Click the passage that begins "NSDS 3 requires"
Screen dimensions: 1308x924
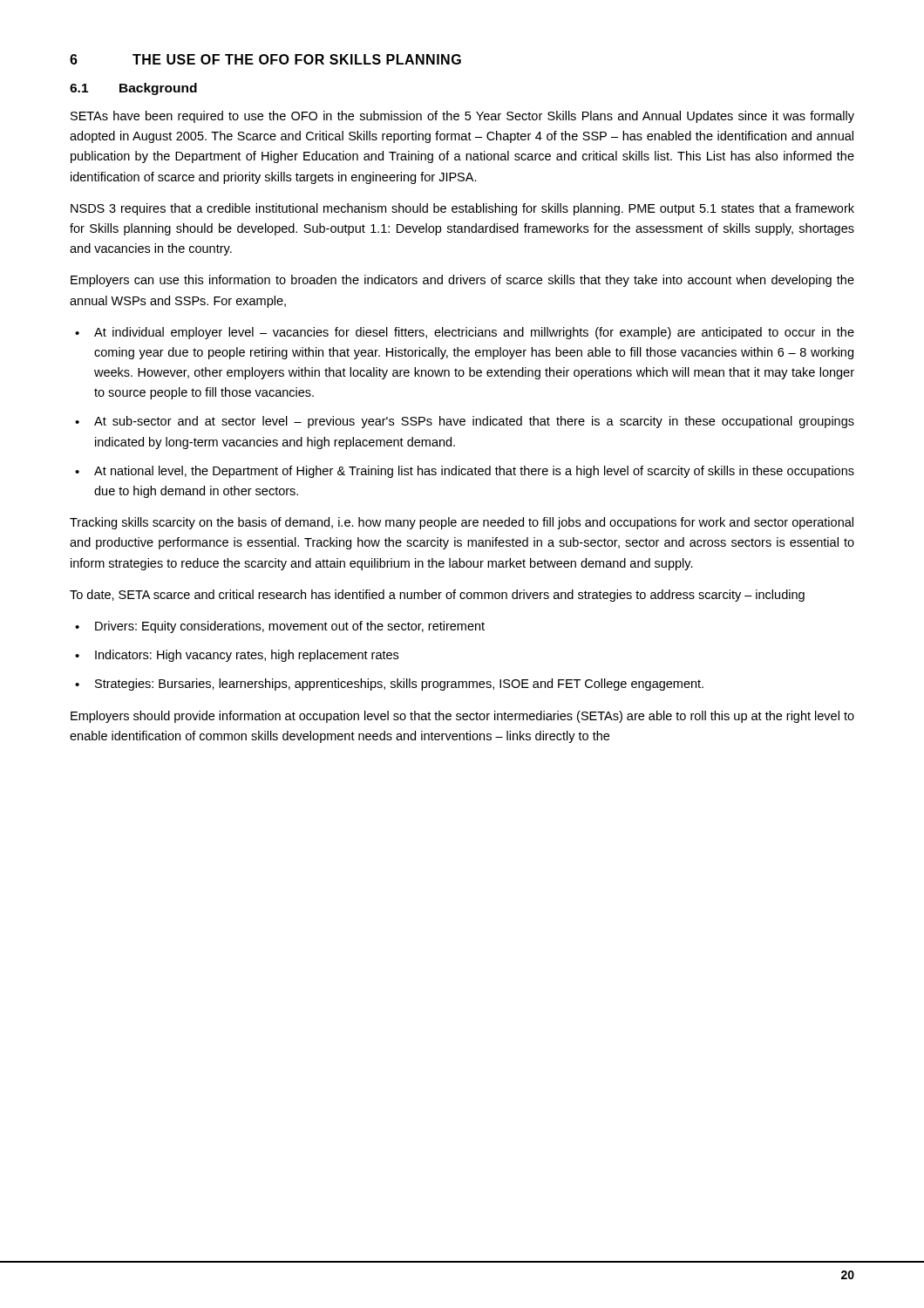(462, 228)
